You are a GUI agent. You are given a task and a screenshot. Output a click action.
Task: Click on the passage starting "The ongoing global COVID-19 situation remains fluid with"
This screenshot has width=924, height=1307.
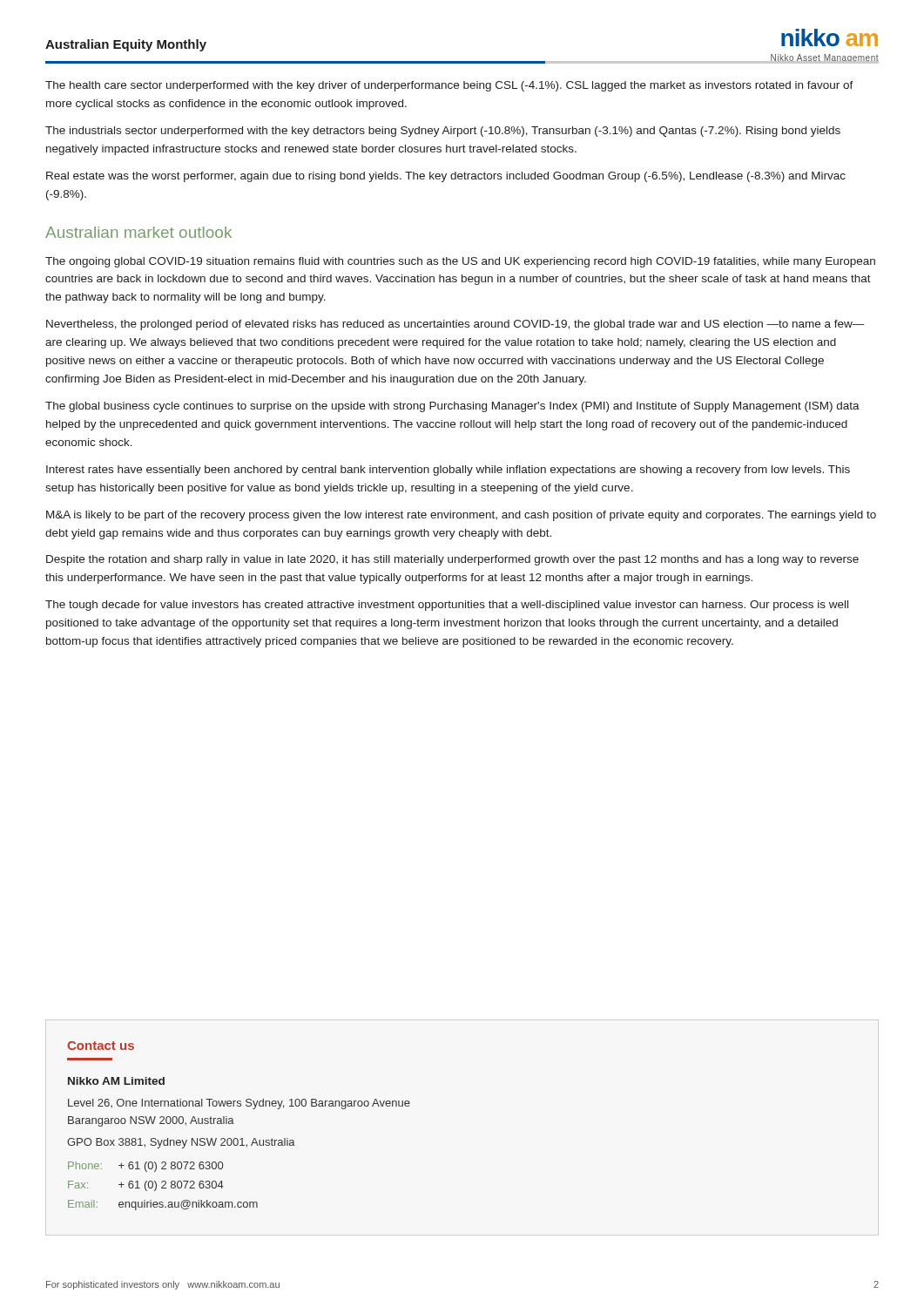[461, 279]
